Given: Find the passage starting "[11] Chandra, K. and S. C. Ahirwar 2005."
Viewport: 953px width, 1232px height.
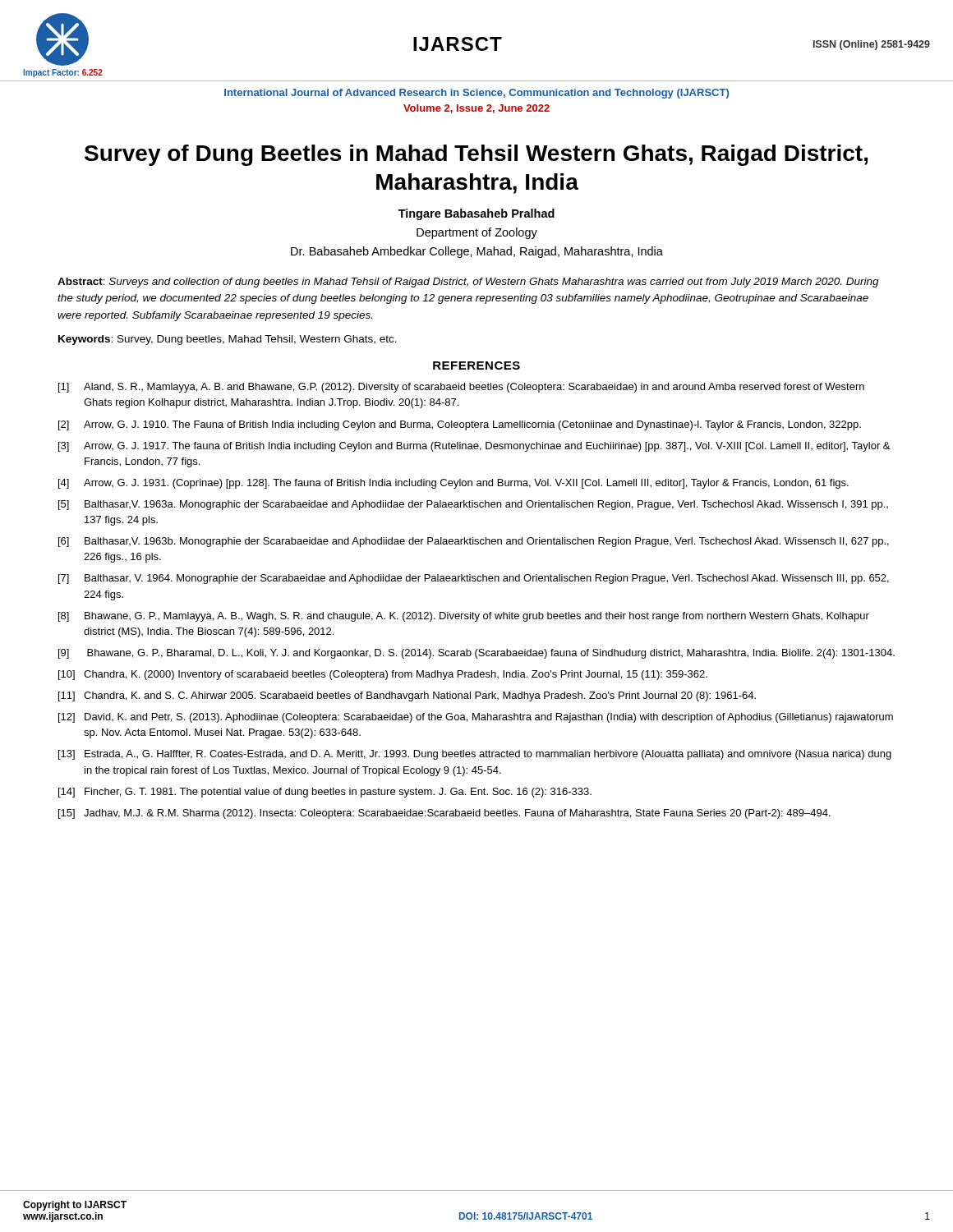Looking at the screenshot, I should (x=407, y=695).
